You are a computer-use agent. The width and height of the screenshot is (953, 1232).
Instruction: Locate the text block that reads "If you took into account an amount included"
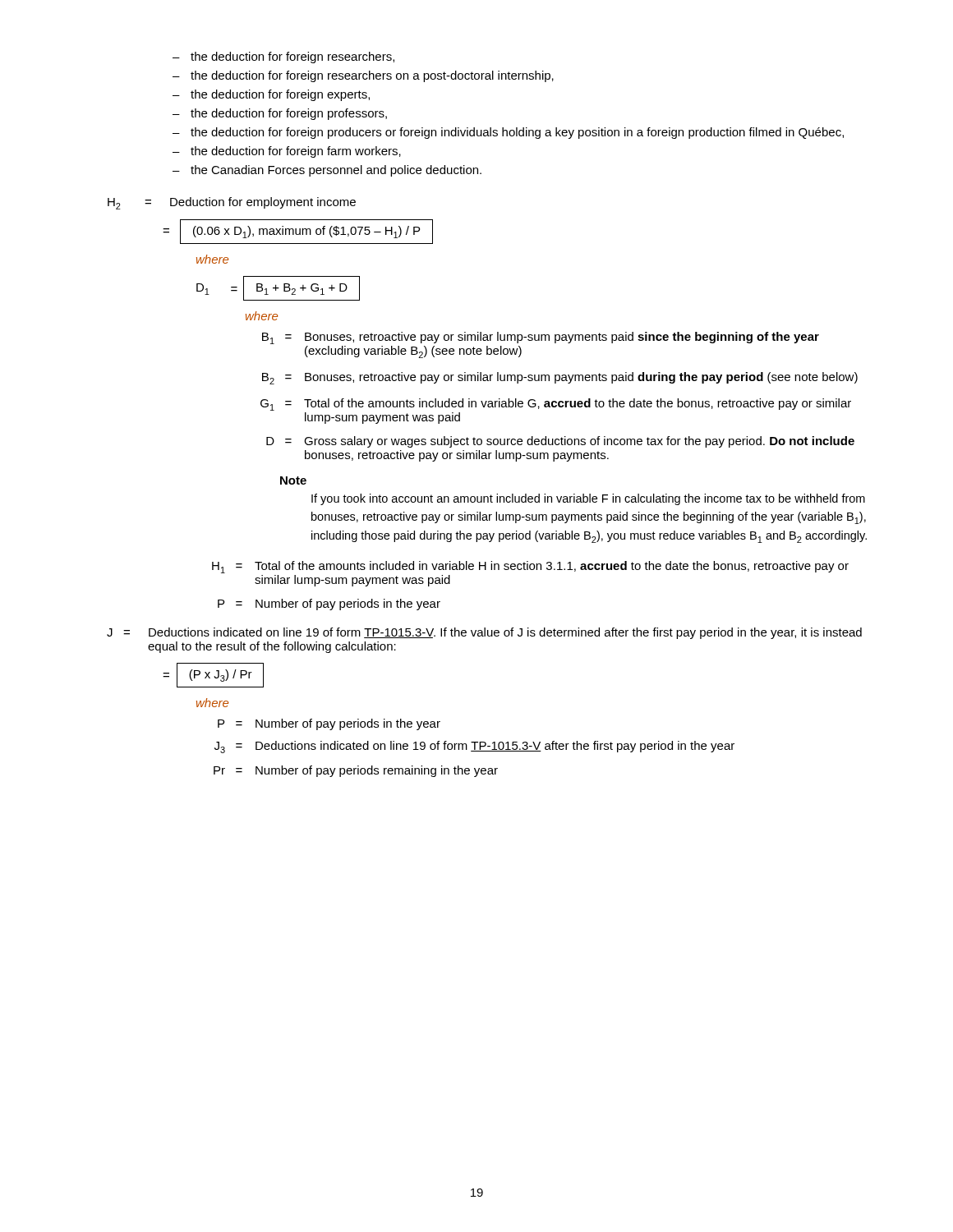pyautogui.click(x=589, y=518)
